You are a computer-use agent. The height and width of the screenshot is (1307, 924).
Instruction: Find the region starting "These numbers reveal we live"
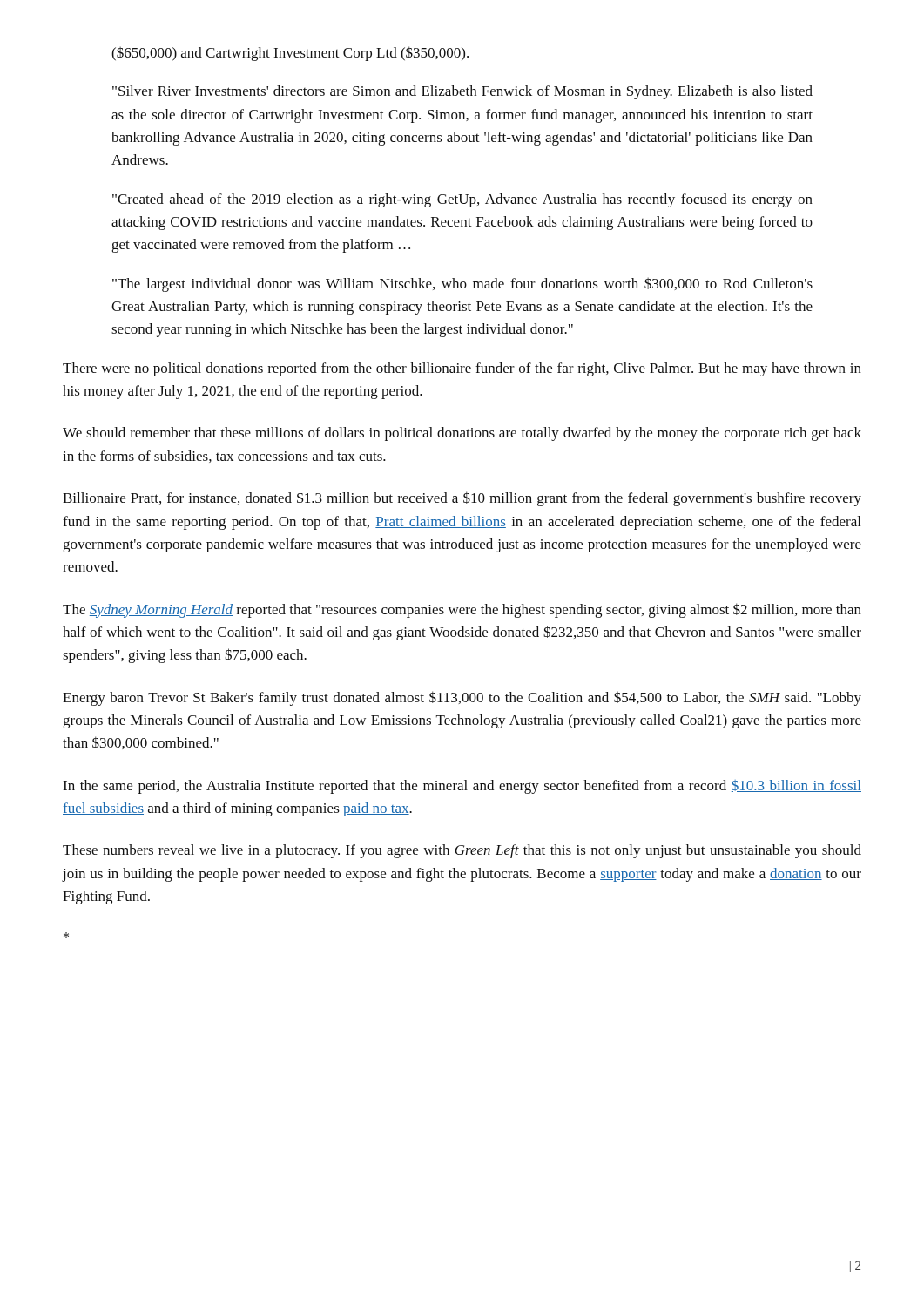point(462,873)
